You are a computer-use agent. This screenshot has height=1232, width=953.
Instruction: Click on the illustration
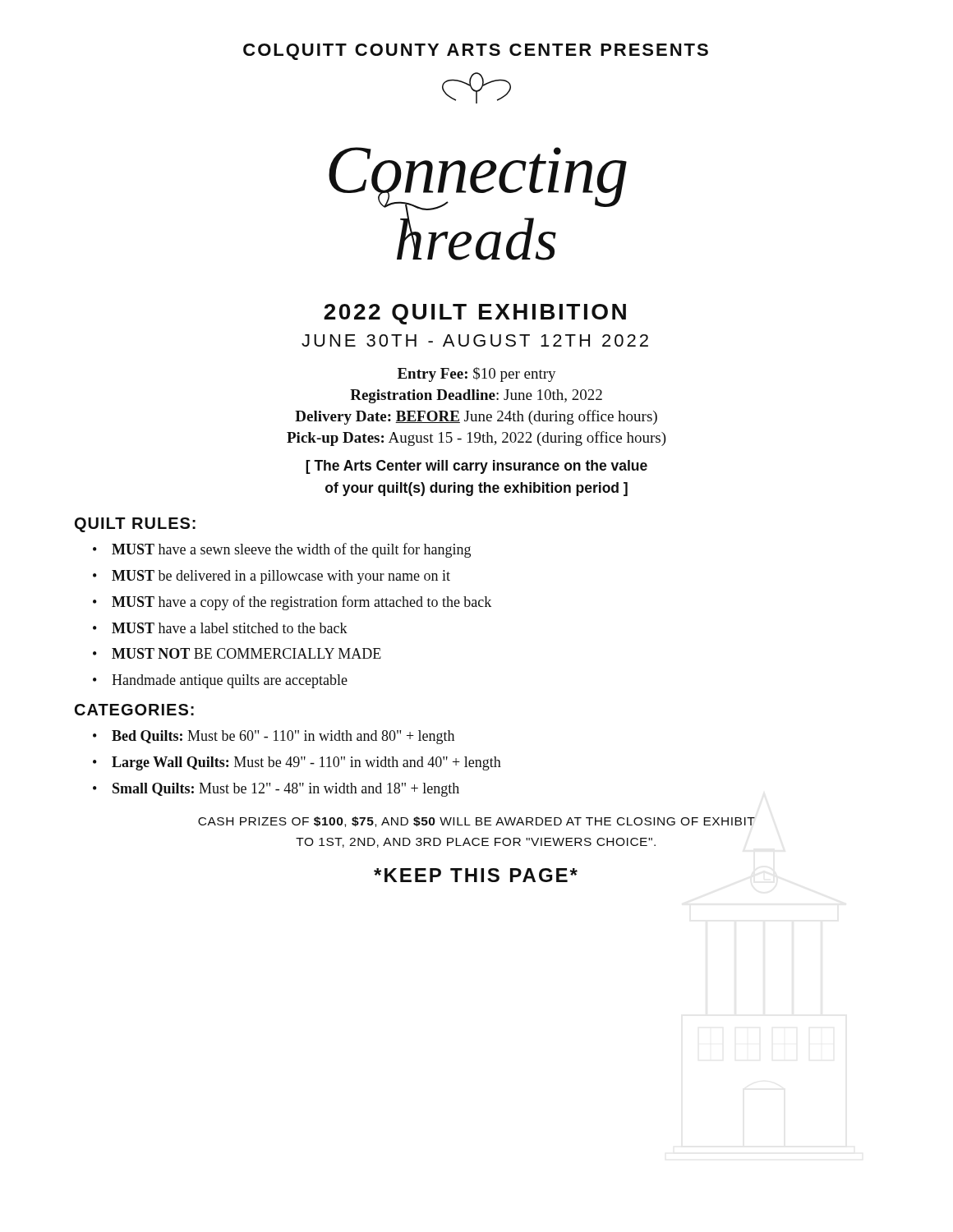pyautogui.click(x=476, y=180)
